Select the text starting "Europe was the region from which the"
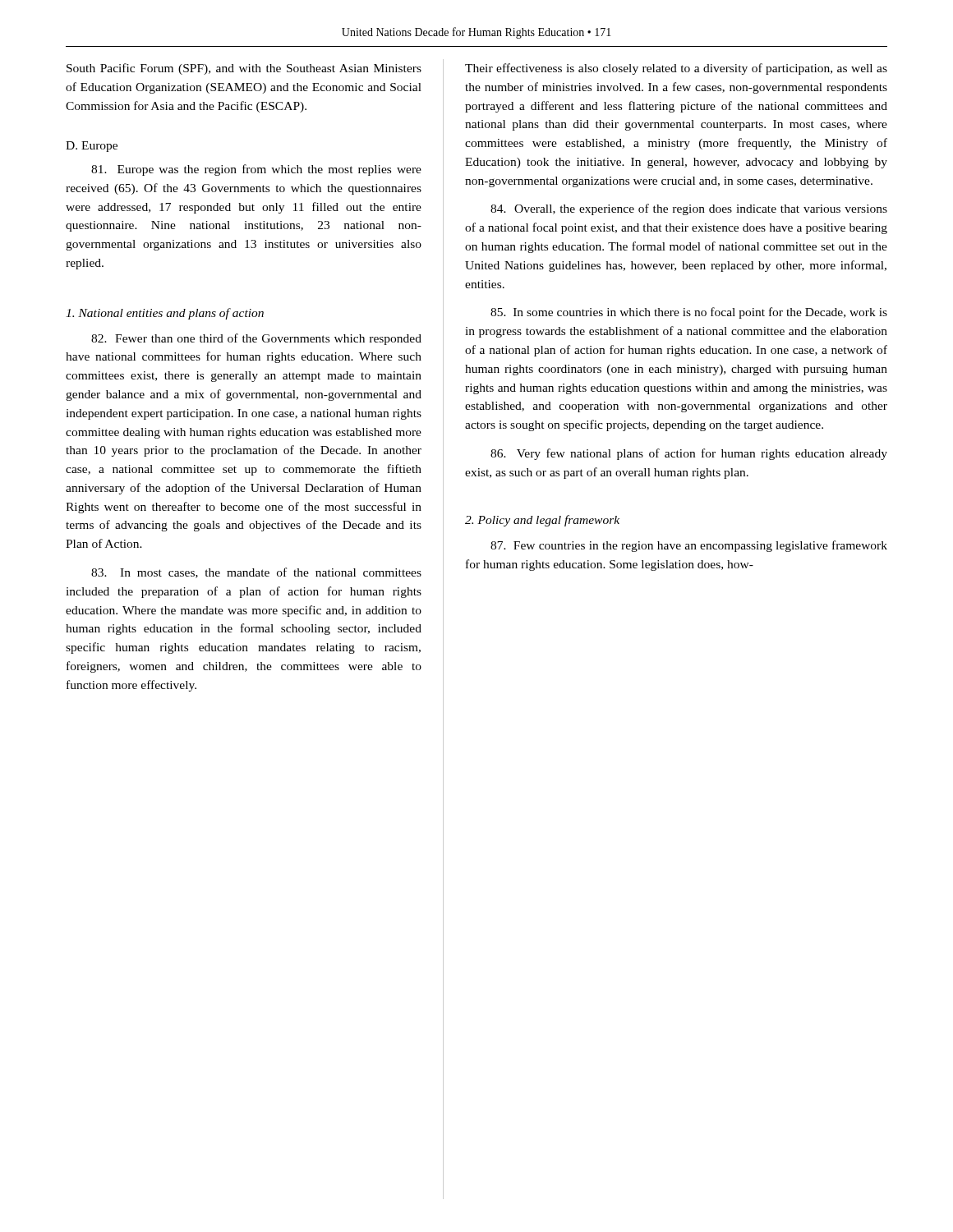Screen dimensions: 1232x953 [244, 216]
